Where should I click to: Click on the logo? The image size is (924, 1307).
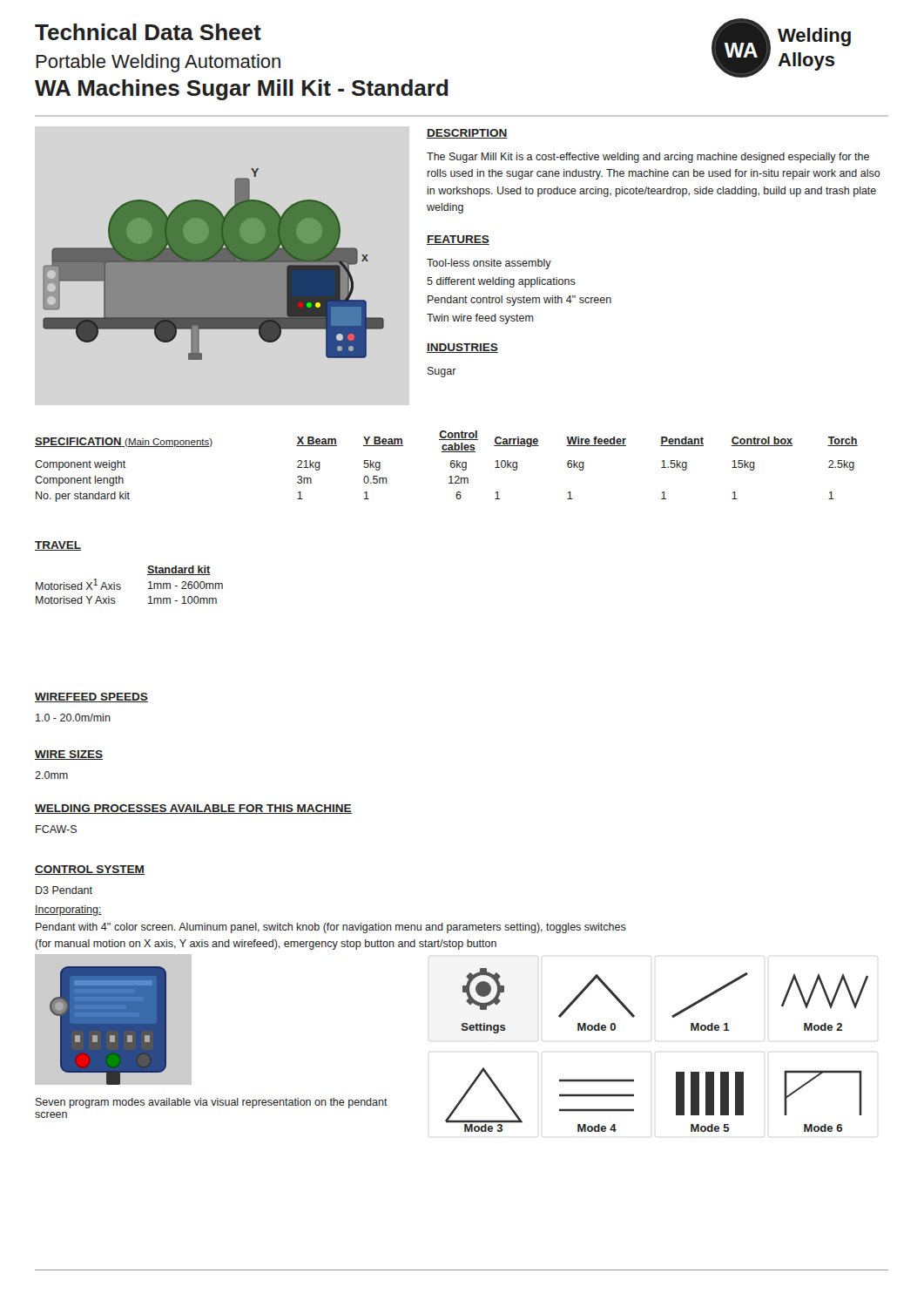point(798,48)
